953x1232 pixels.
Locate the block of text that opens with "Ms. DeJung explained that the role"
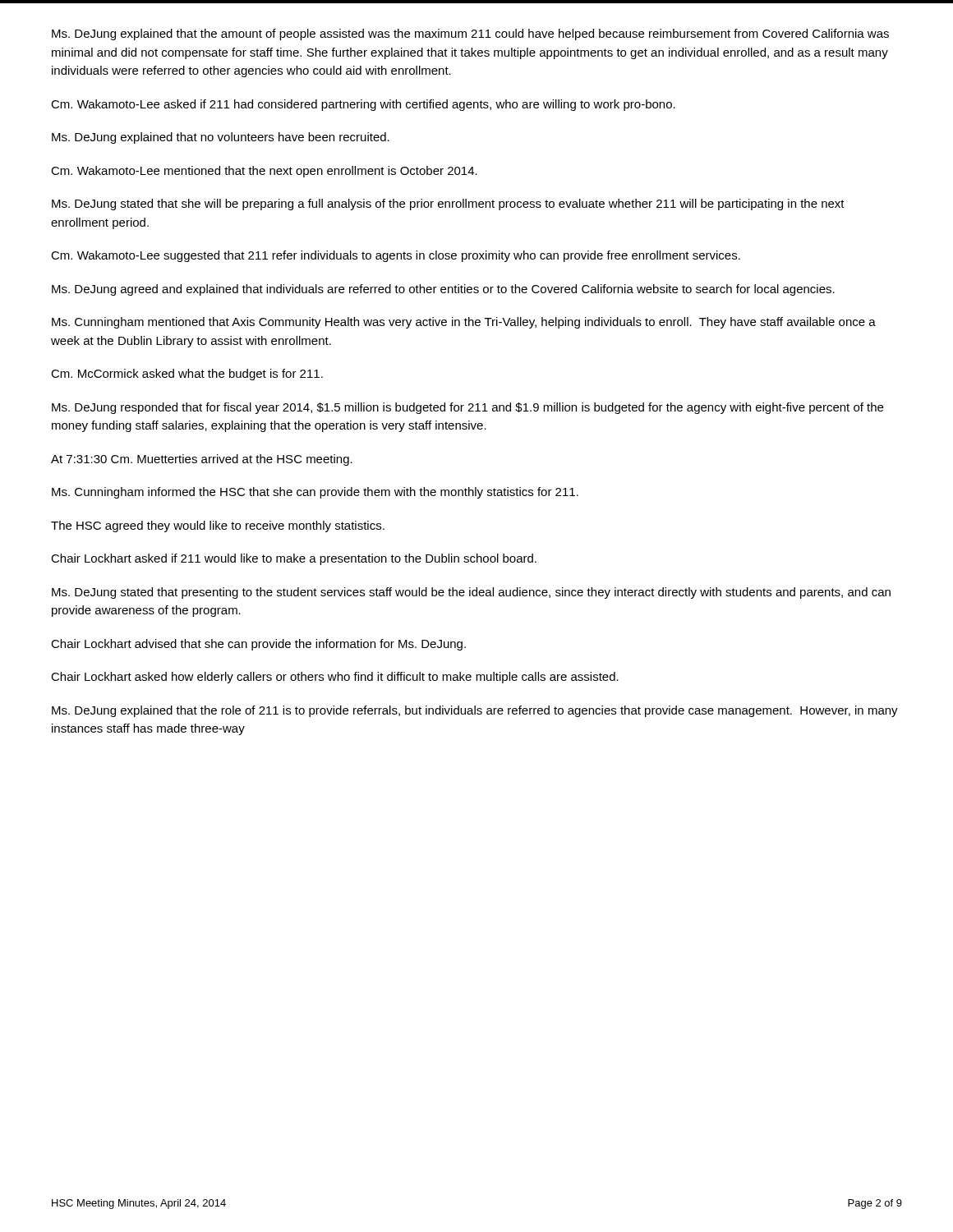pos(474,719)
